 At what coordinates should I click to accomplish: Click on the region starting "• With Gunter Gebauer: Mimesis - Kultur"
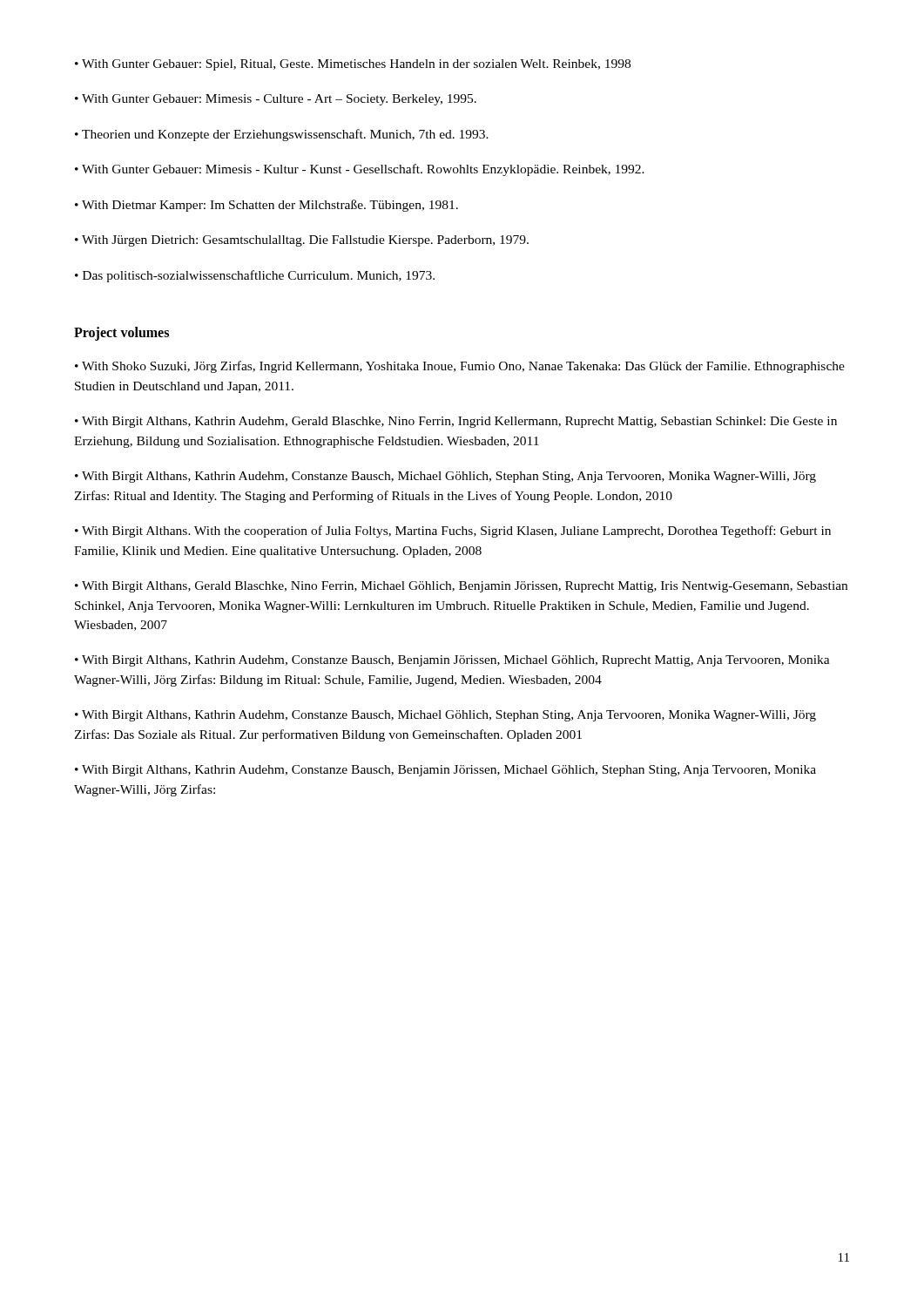[x=359, y=169]
